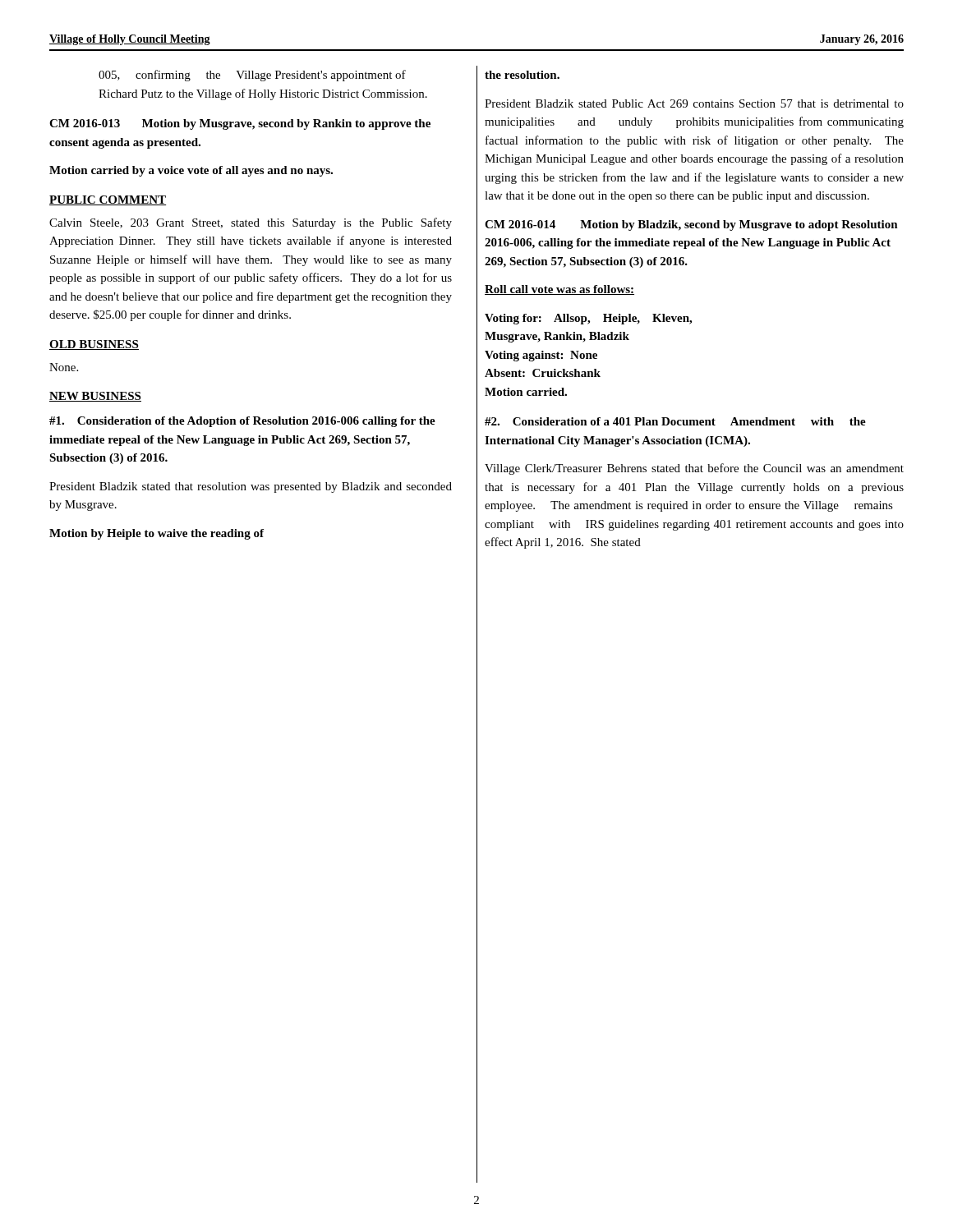Viewport: 953px width, 1232px height.
Task: Point to the passage starting "Village Clerk/Treasurer Behrens stated that"
Action: pyautogui.click(x=694, y=505)
